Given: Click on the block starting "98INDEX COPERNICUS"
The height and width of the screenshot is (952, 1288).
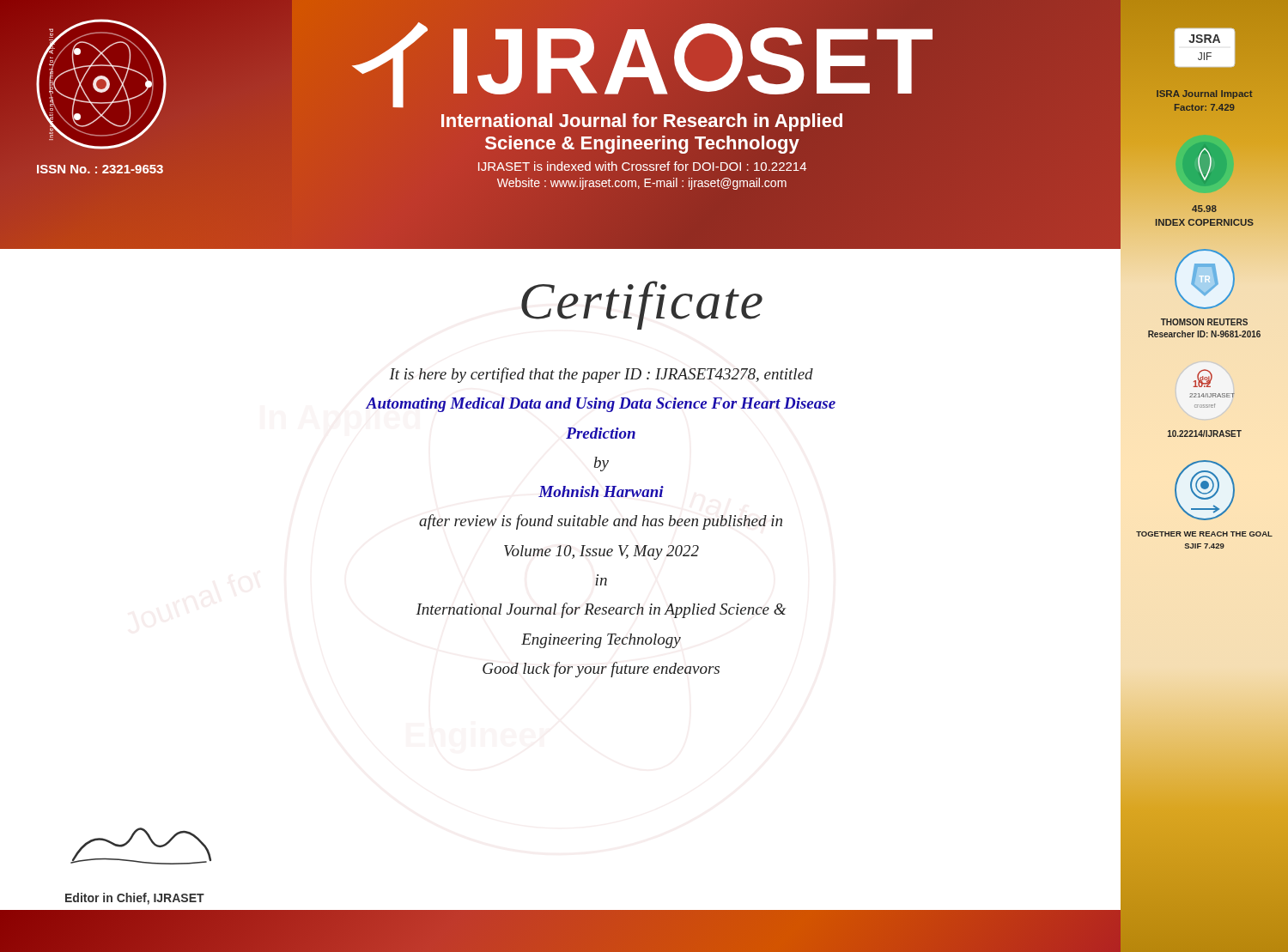Looking at the screenshot, I should click(1204, 216).
